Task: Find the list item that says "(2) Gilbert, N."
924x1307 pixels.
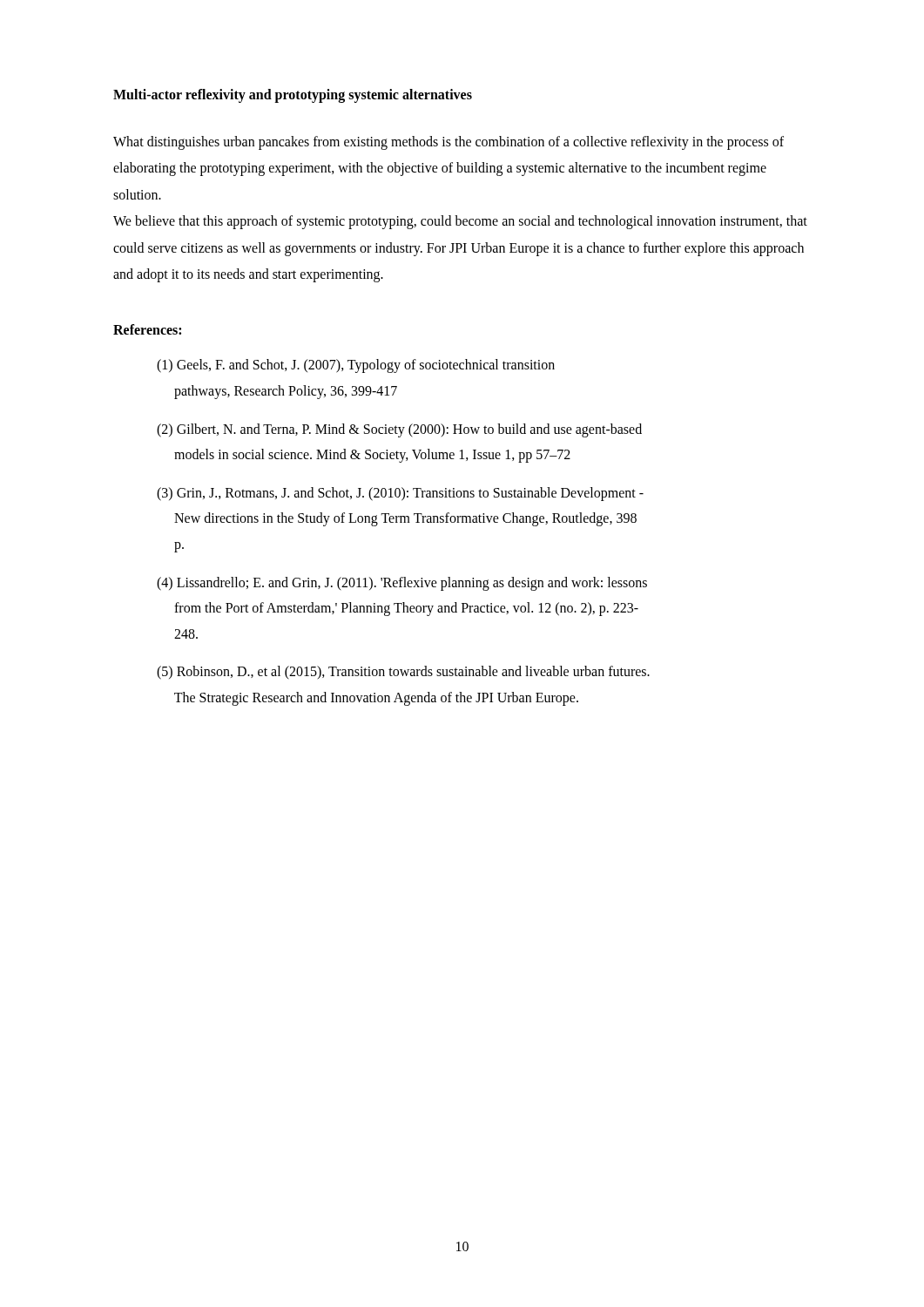Action: (x=399, y=442)
